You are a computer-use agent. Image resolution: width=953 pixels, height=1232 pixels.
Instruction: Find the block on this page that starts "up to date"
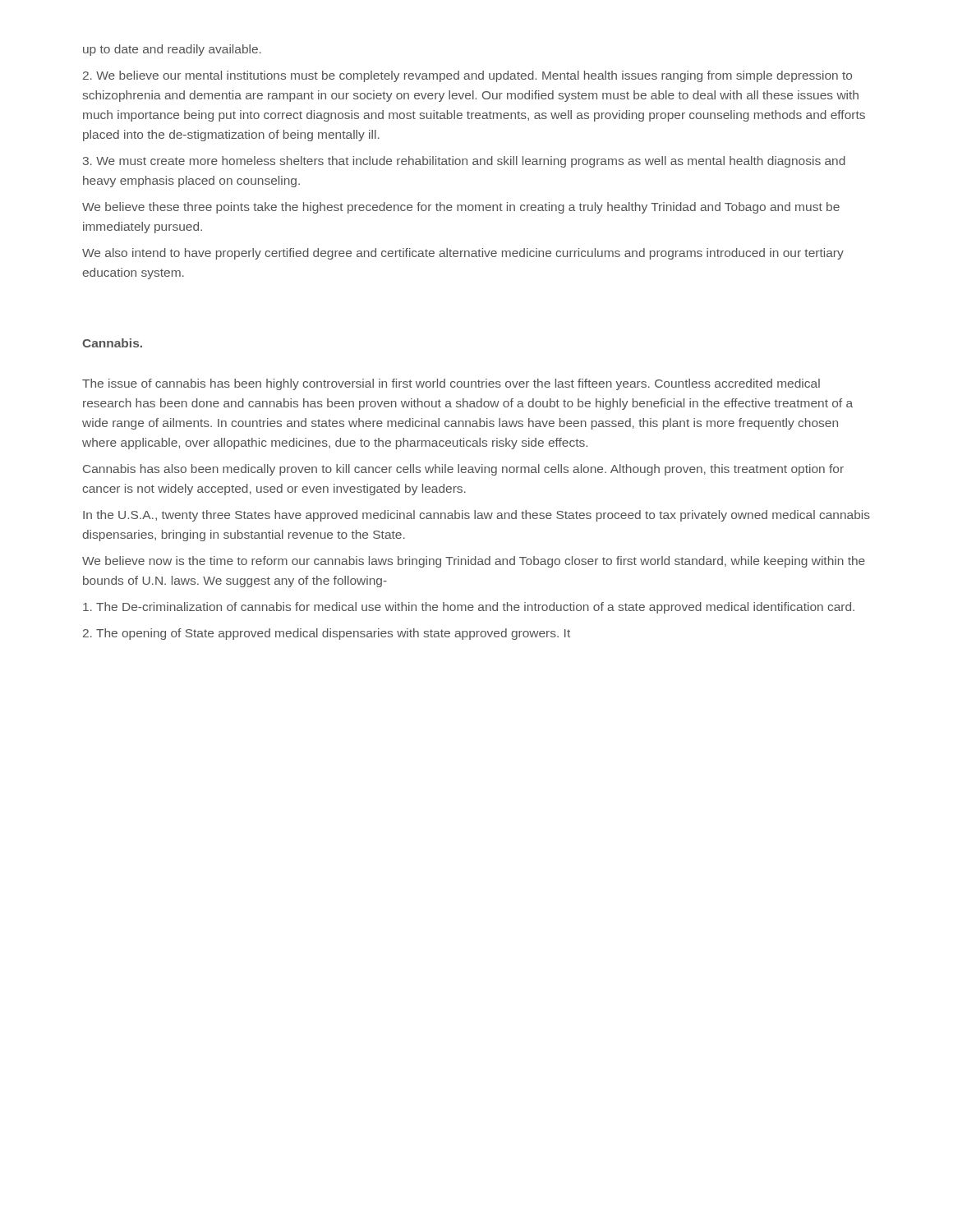pyautogui.click(x=172, y=50)
